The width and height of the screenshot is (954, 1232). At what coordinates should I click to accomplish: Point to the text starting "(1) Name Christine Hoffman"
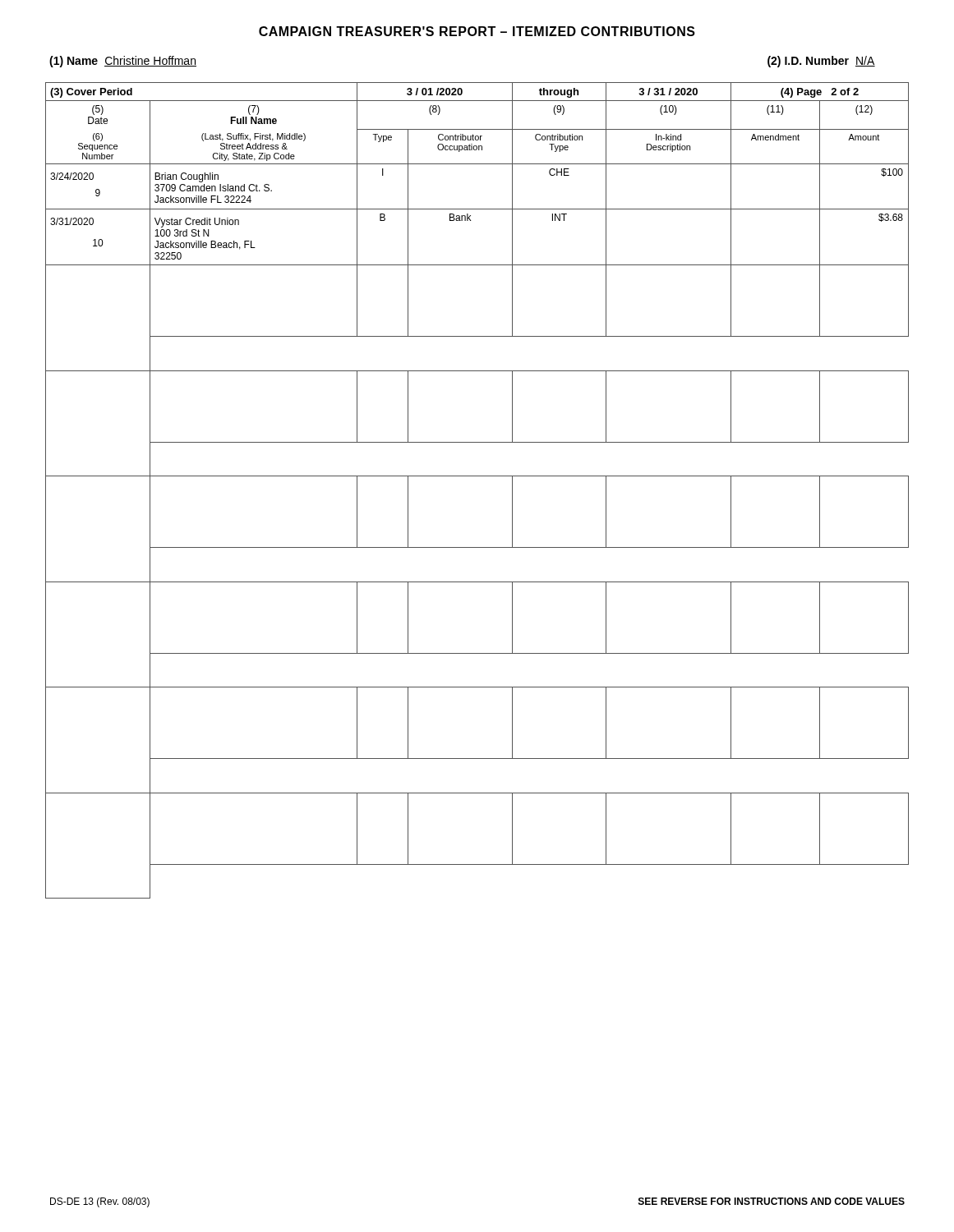pos(192,61)
